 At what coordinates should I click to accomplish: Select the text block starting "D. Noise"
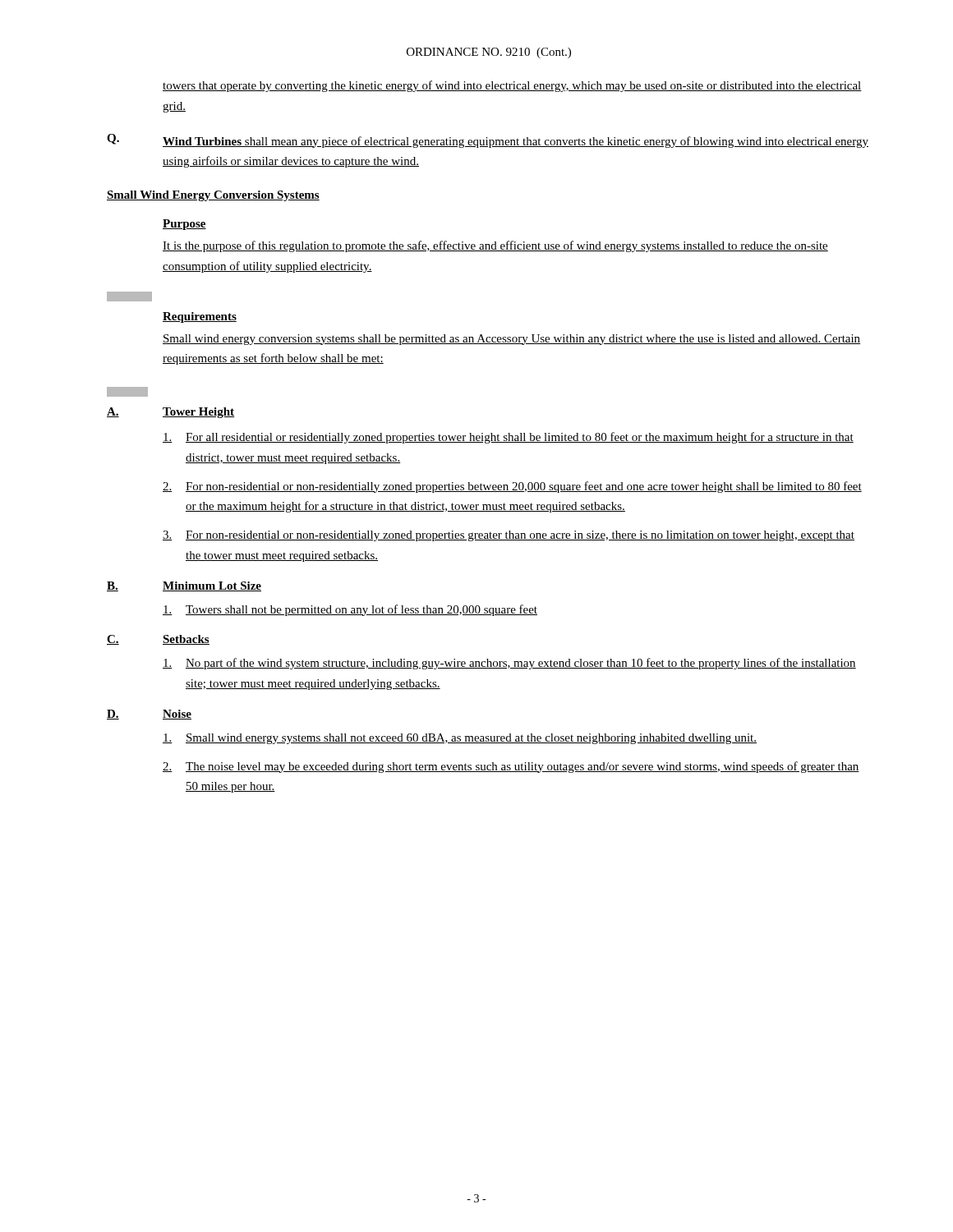pos(113,714)
